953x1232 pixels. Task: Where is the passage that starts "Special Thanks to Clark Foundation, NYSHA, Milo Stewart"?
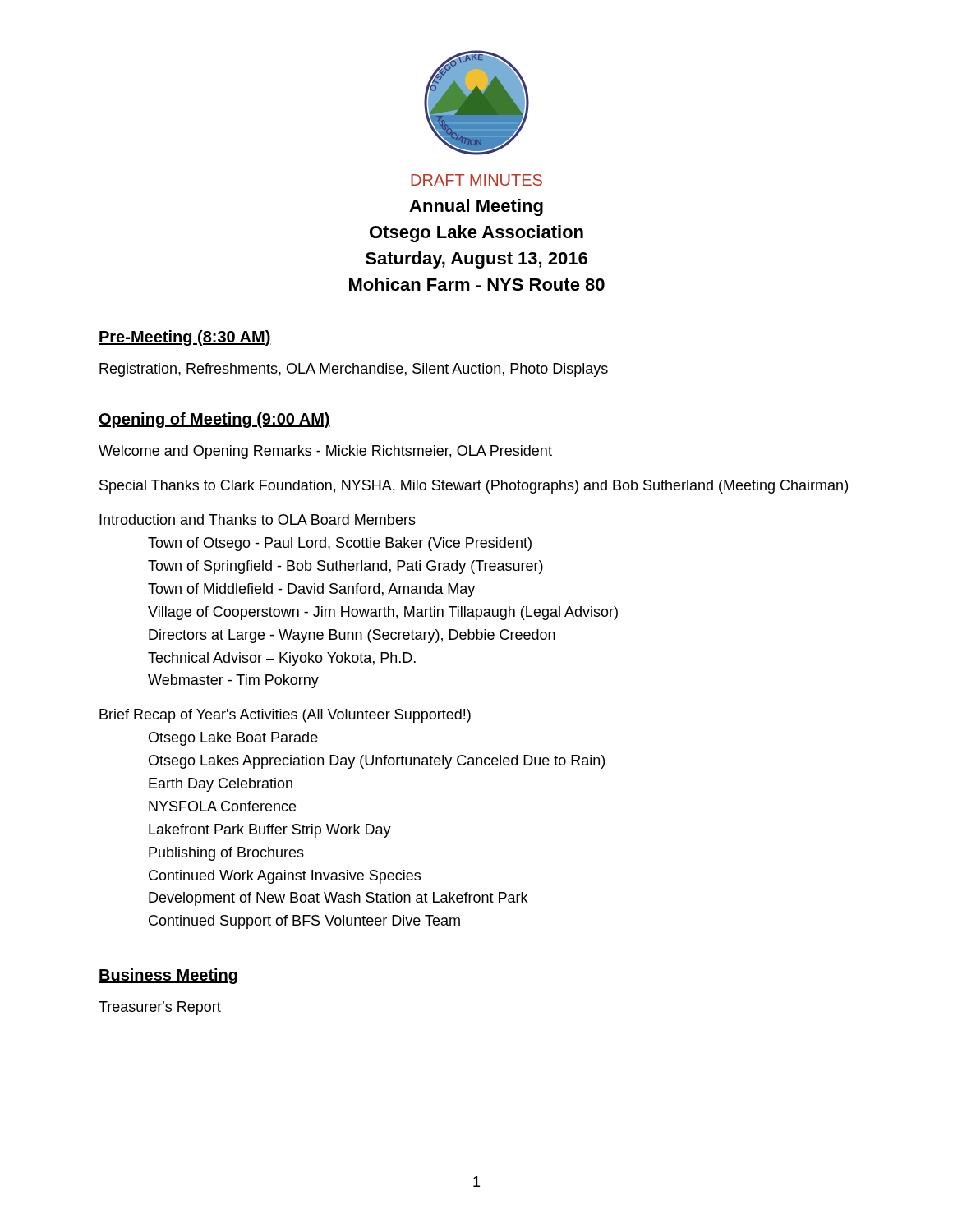pos(474,486)
